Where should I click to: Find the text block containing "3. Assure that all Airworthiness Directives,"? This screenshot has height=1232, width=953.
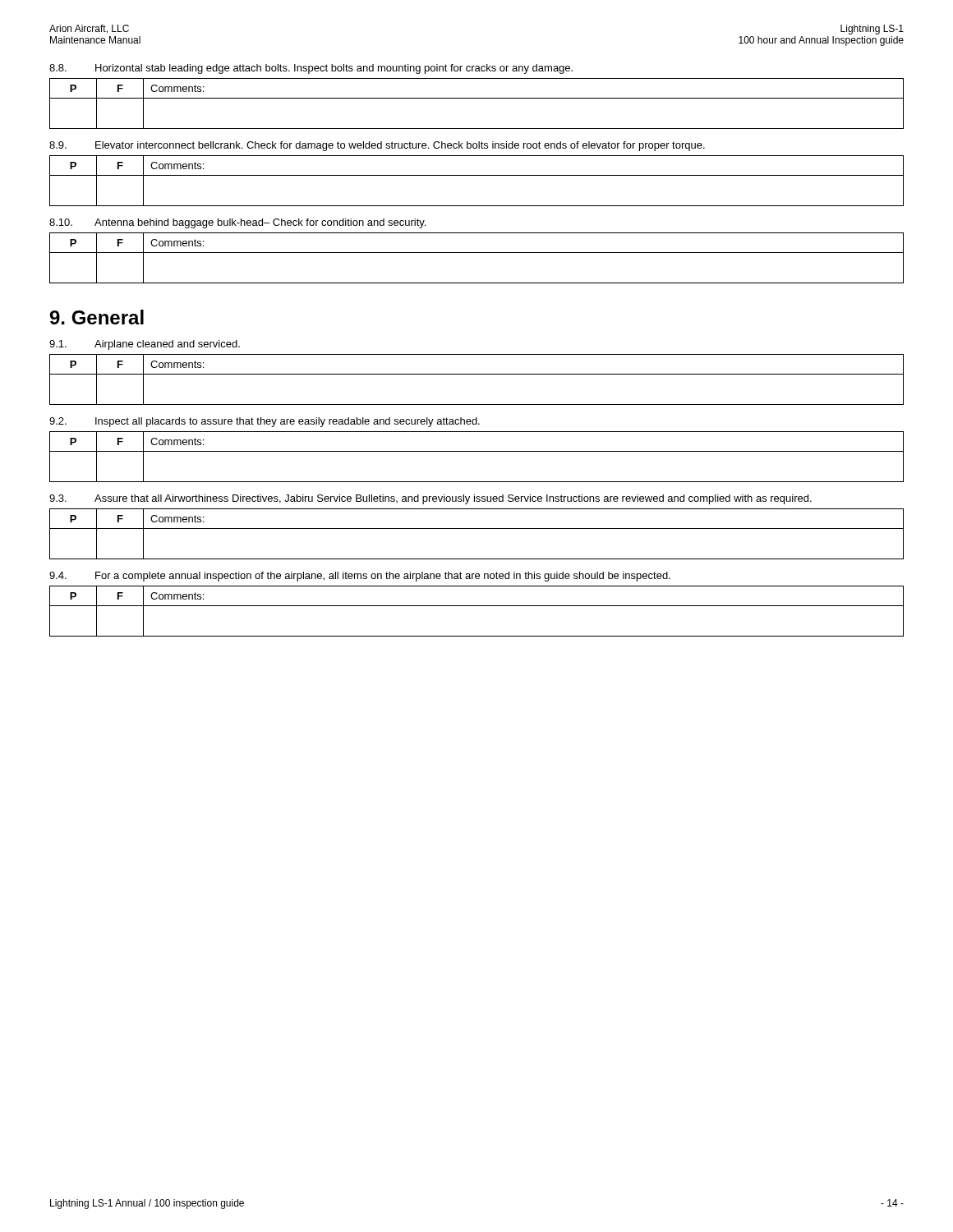[431, 498]
